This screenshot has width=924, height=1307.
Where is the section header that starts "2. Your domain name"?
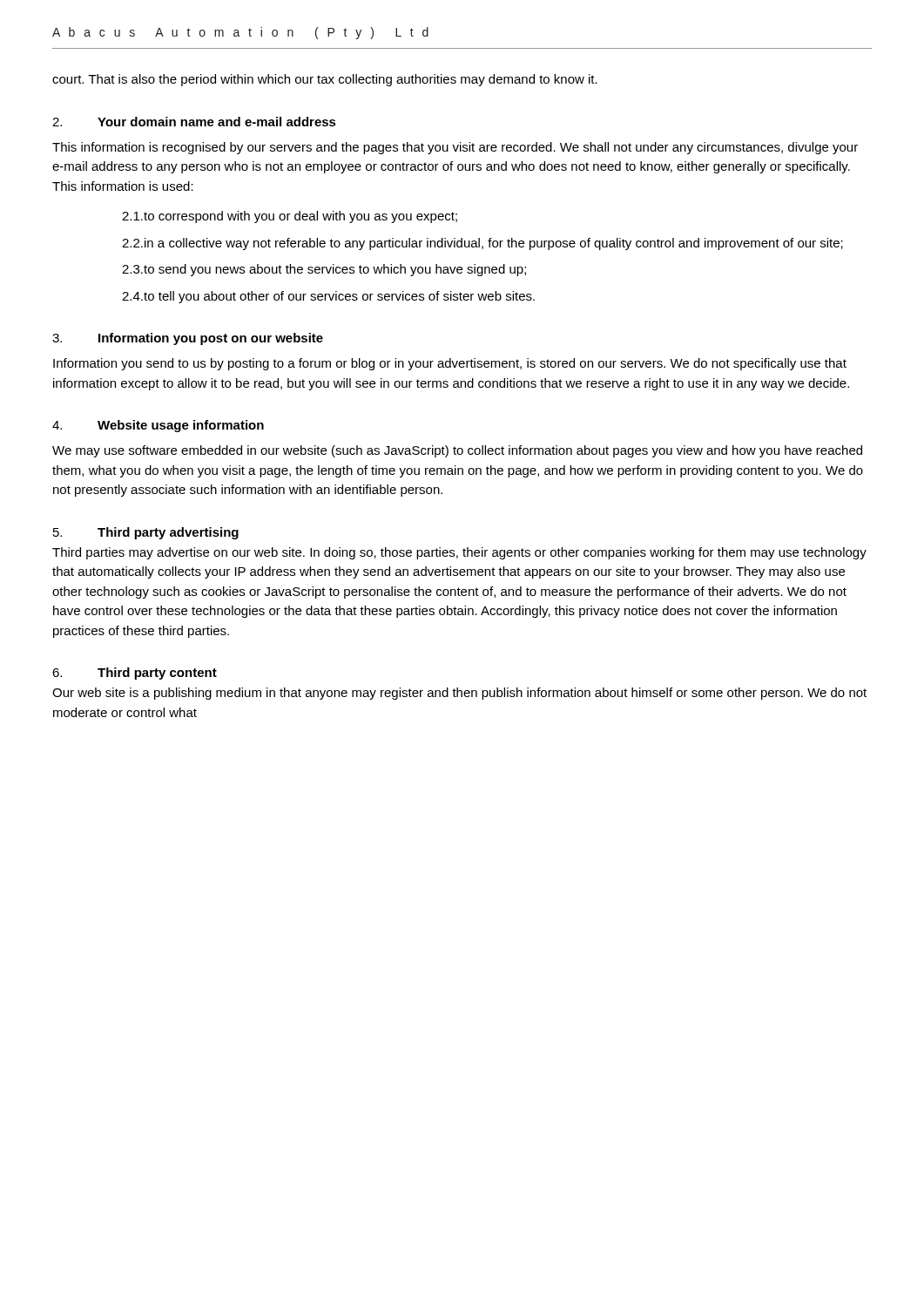tap(194, 121)
